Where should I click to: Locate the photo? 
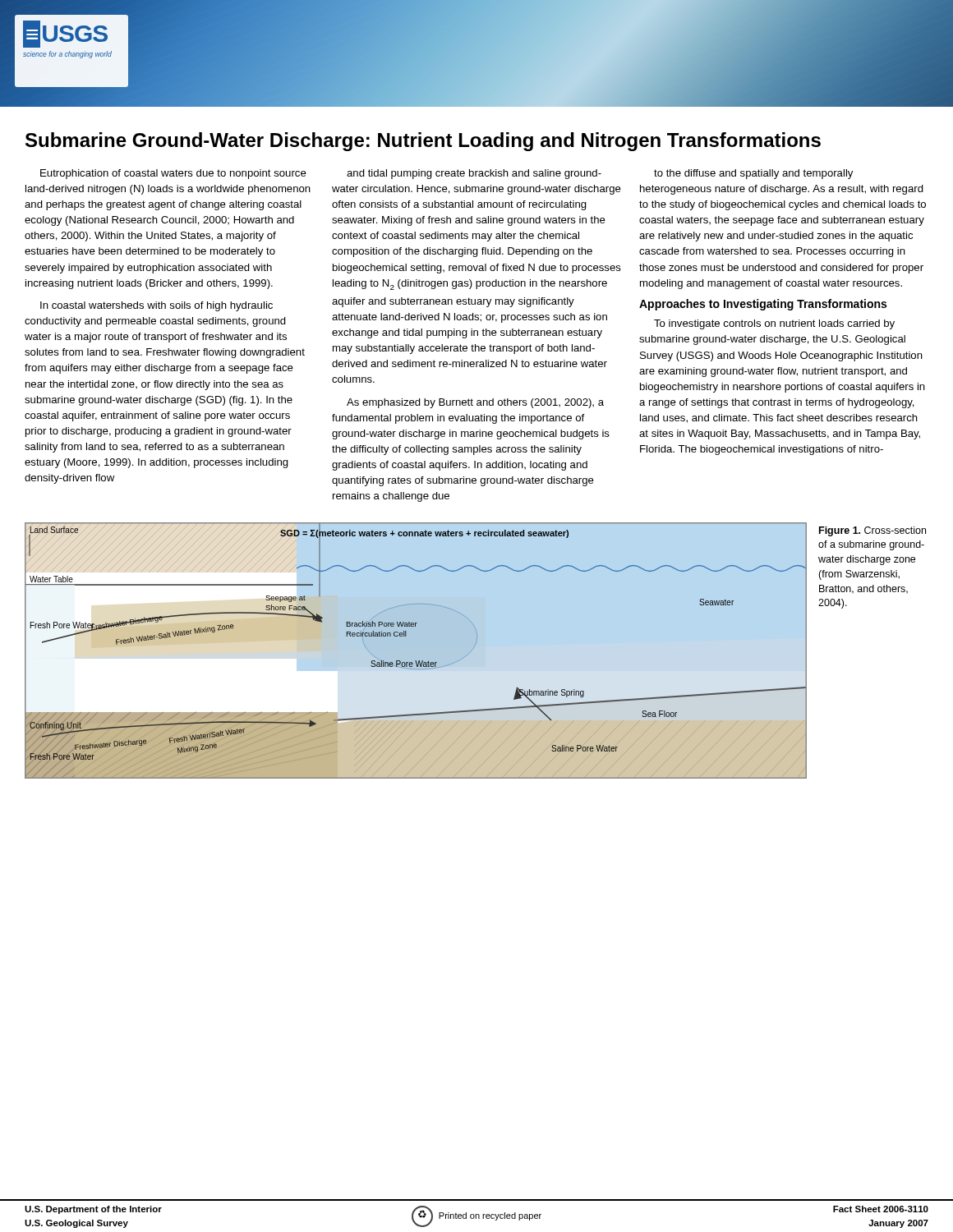tap(476, 53)
